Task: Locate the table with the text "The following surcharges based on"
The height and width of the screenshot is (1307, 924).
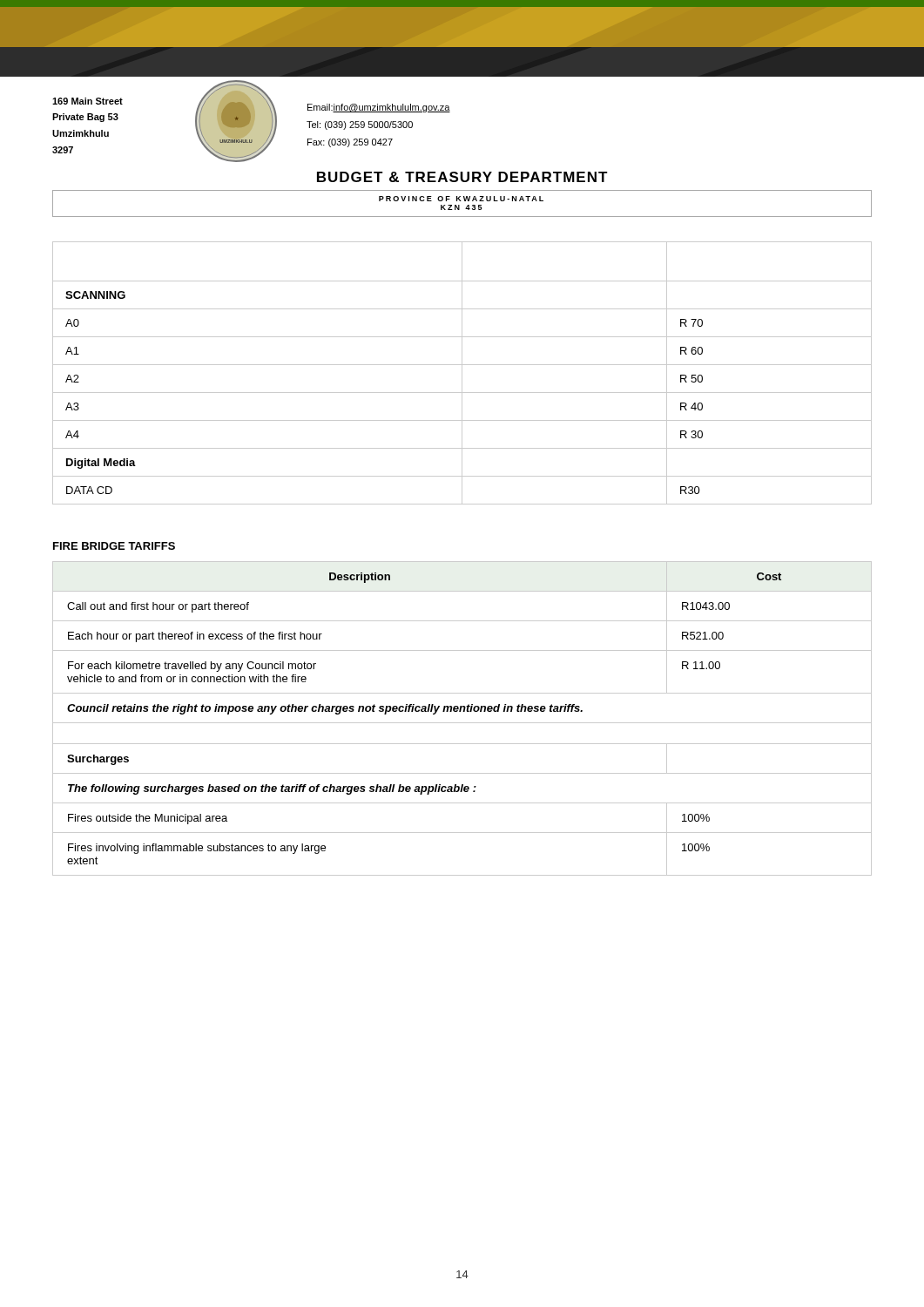Action: 462,718
